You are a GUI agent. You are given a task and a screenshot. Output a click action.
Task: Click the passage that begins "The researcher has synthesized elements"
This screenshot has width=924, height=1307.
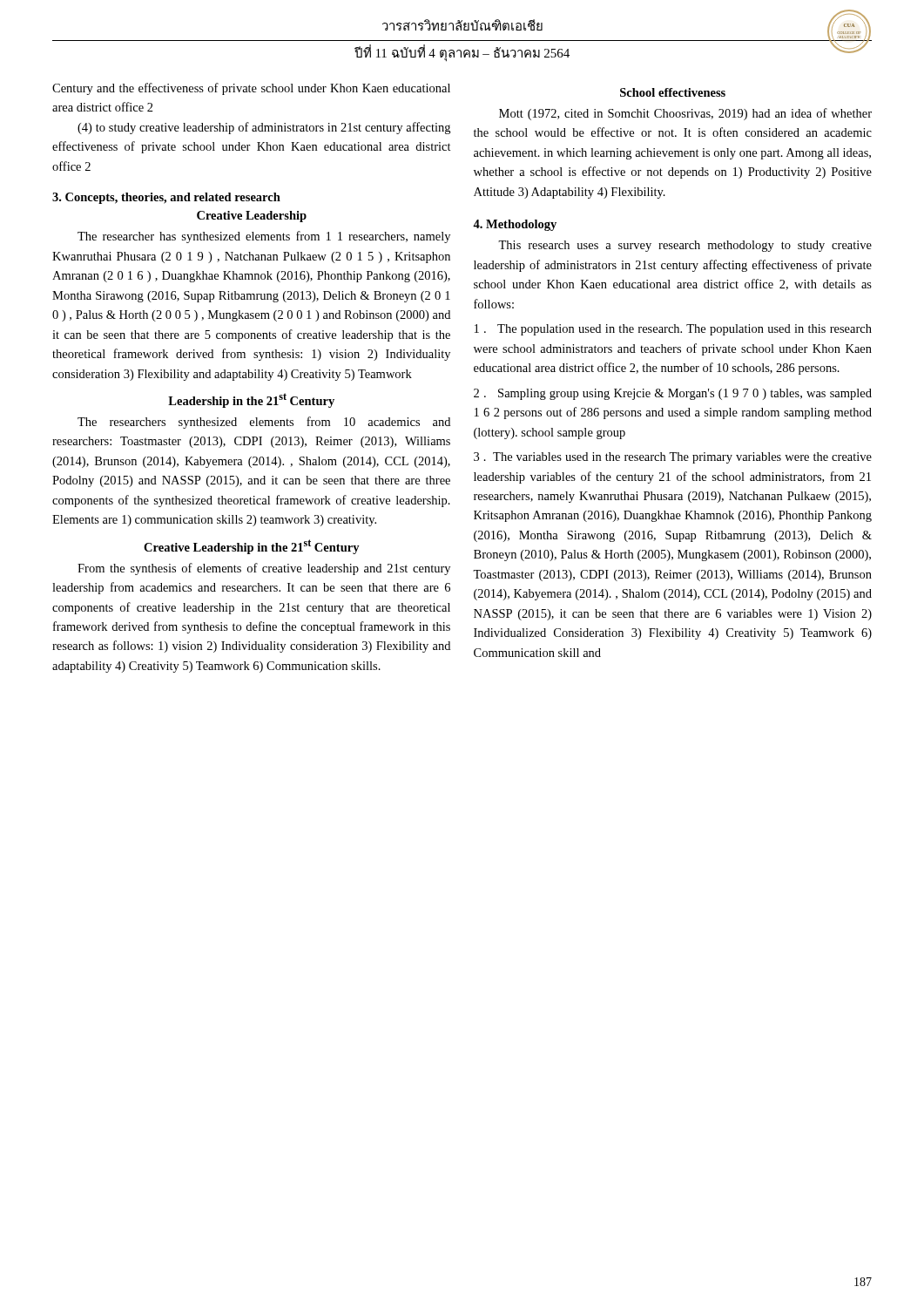tap(251, 305)
